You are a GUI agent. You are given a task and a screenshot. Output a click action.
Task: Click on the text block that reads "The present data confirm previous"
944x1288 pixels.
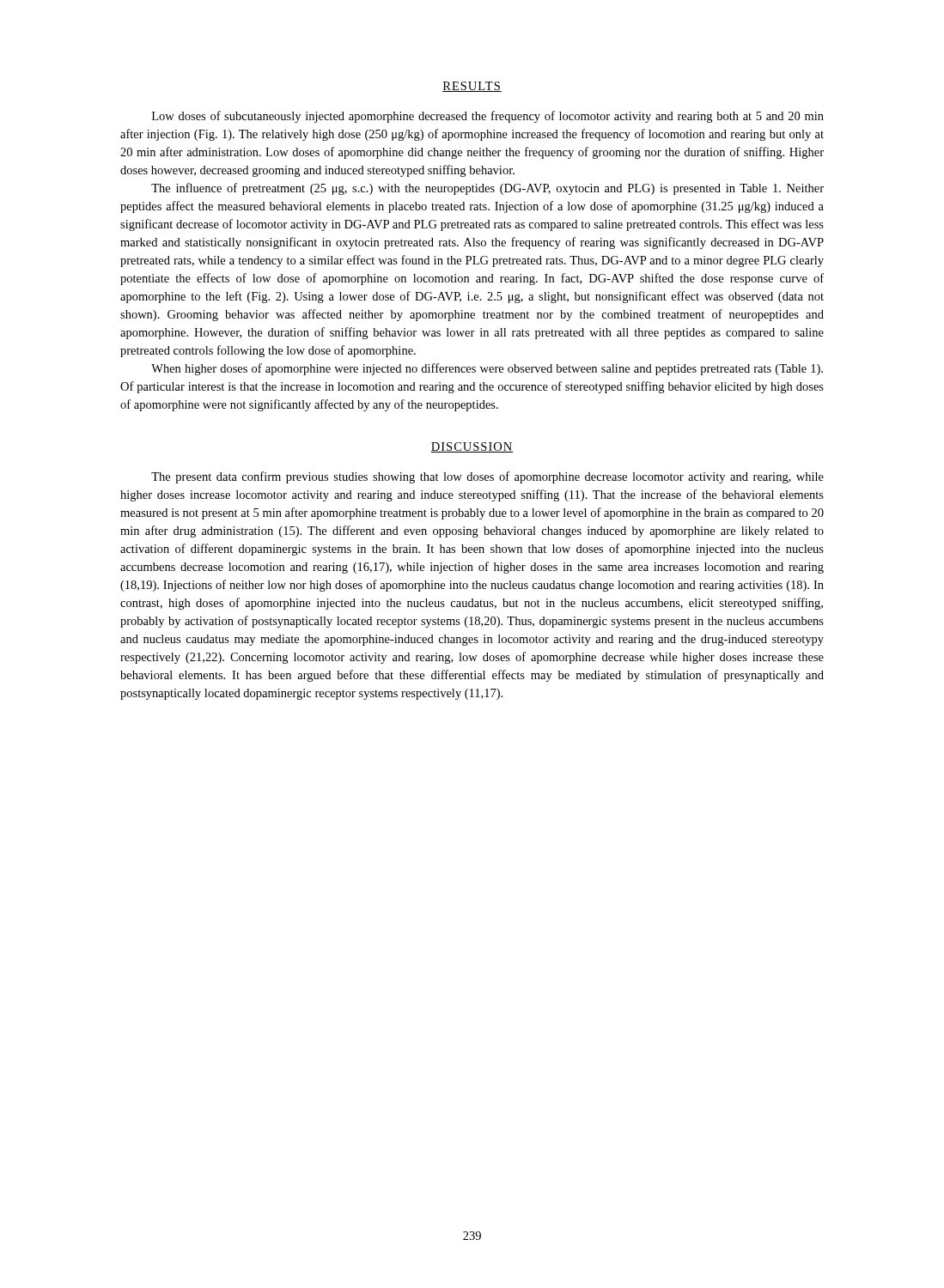(472, 586)
